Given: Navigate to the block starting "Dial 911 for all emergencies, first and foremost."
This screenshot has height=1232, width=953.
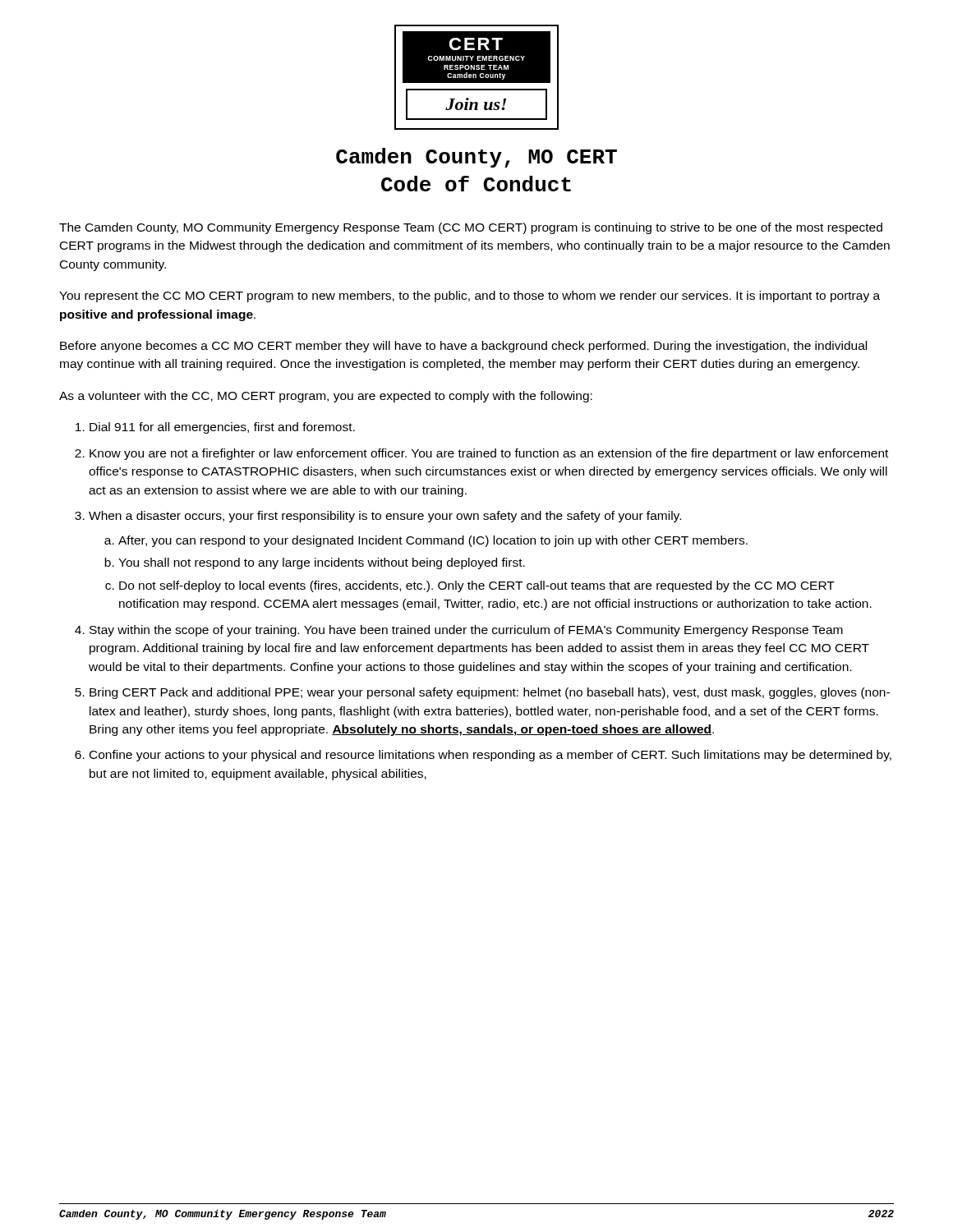Looking at the screenshot, I should point(222,427).
